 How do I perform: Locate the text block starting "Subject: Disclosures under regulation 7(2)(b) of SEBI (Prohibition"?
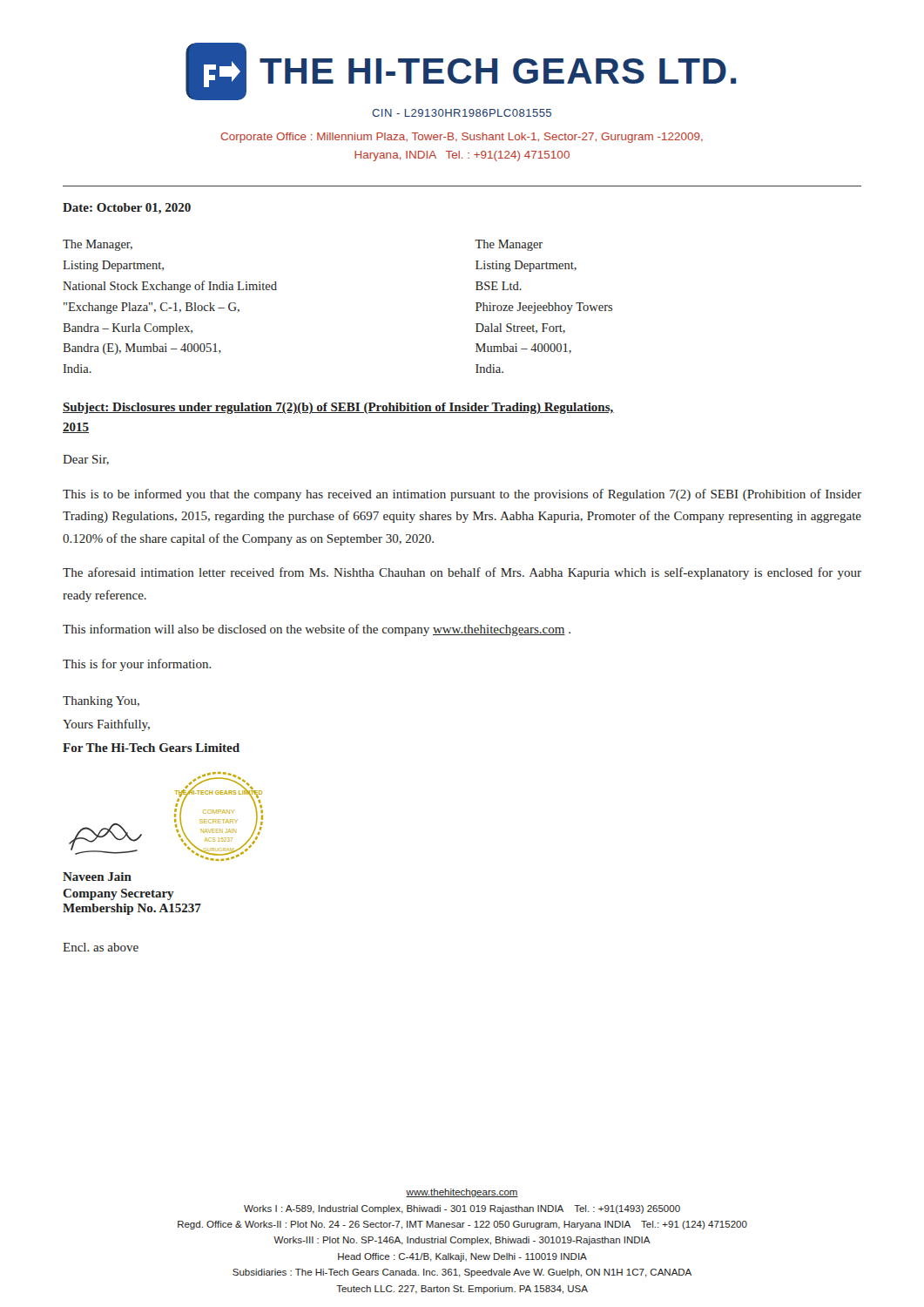point(338,417)
